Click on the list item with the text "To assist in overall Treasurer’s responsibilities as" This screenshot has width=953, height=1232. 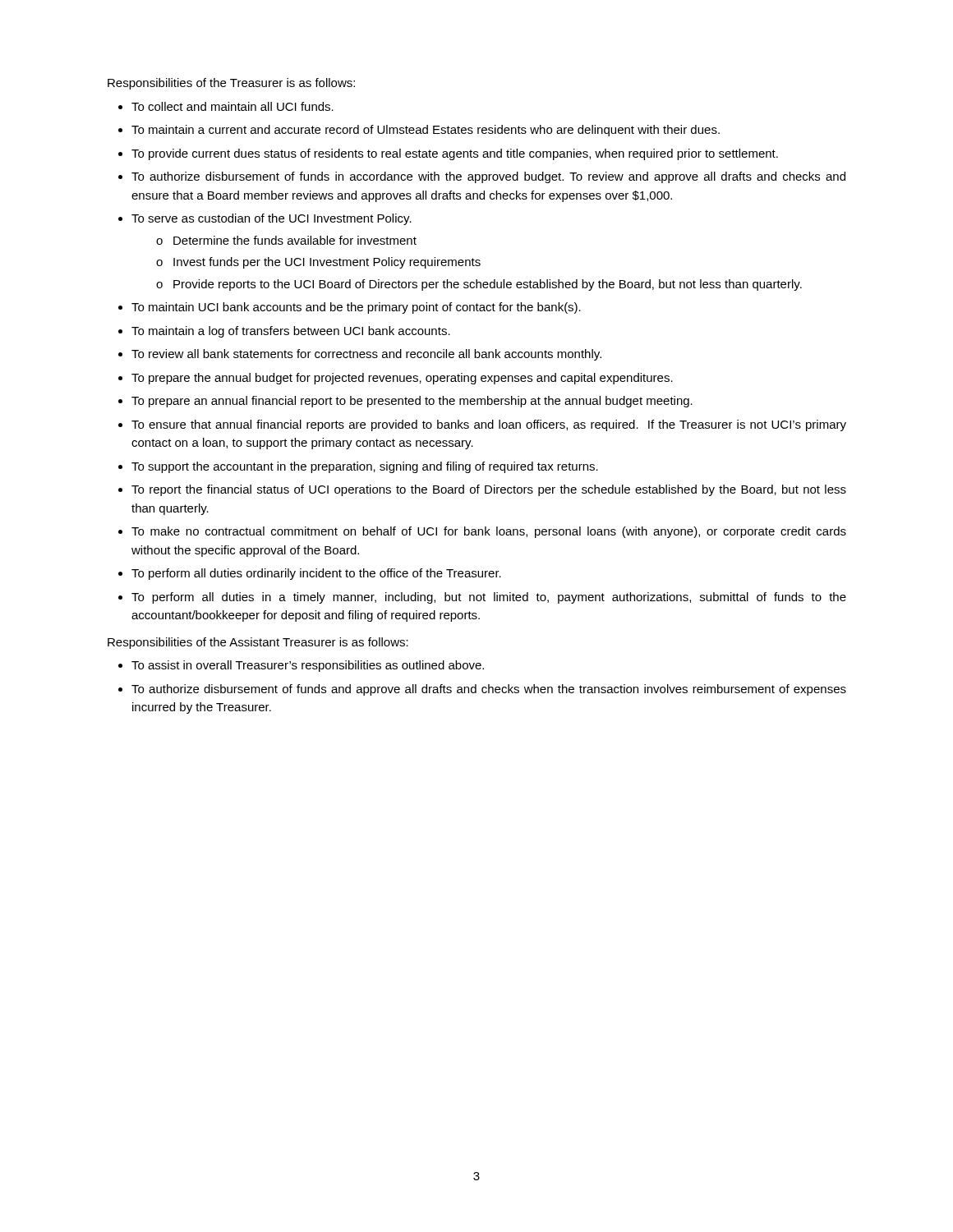[x=308, y=665]
